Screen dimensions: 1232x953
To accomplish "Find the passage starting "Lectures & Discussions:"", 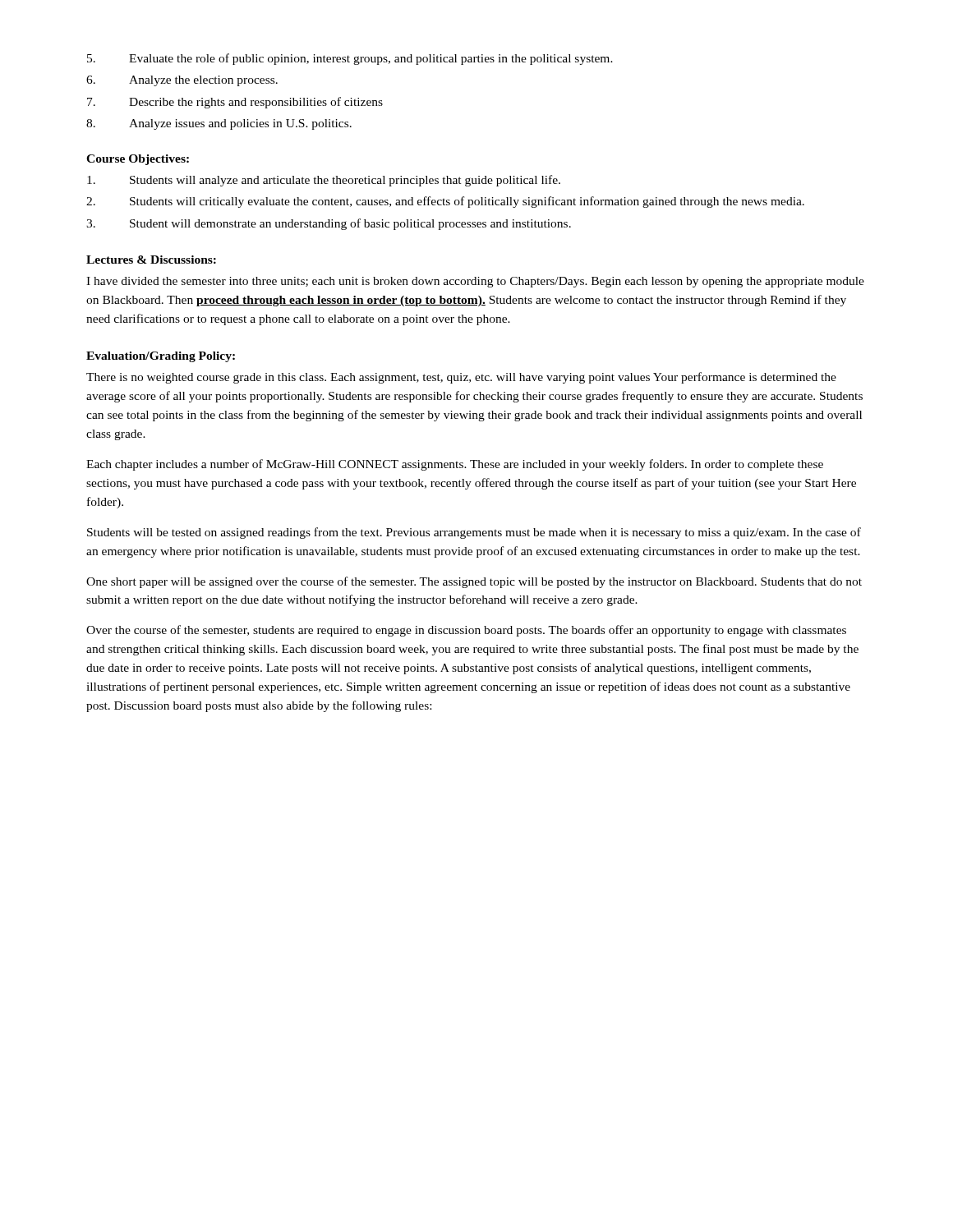I will (152, 259).
